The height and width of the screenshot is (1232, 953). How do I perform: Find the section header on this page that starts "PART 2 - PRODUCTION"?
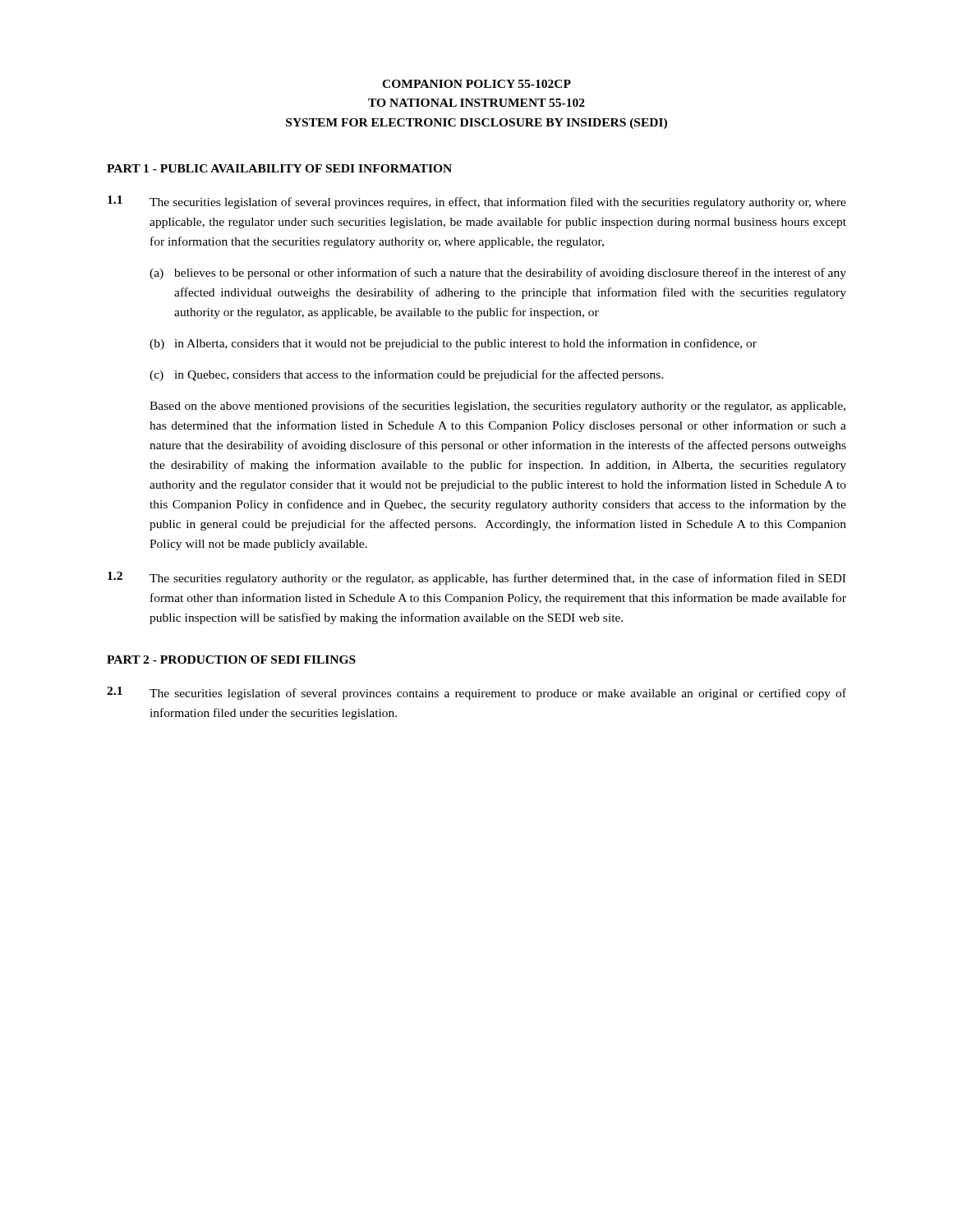pyautogui.click(x=231, y=659)
